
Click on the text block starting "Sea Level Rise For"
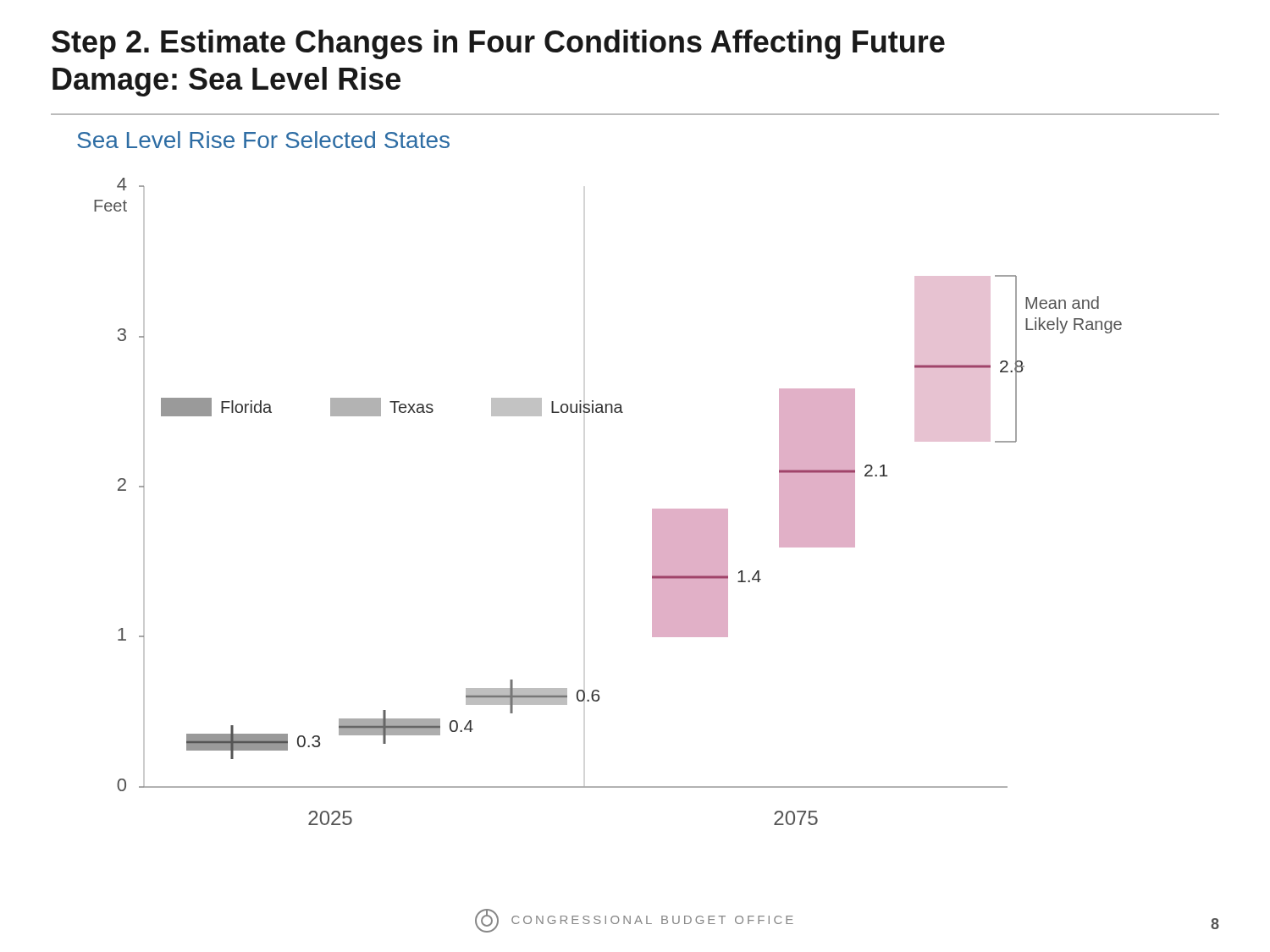(x=263, y=140)
